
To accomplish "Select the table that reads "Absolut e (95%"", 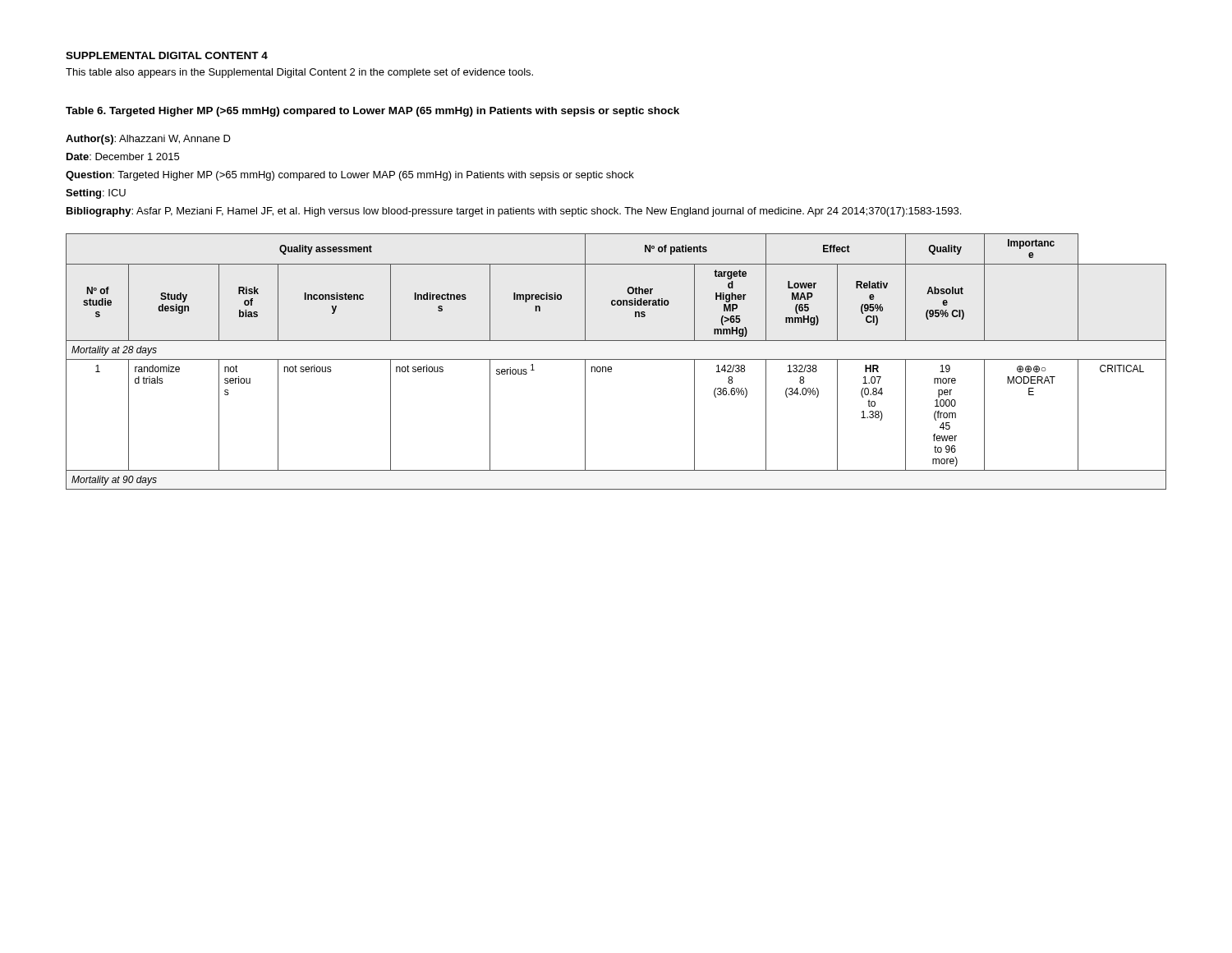I will click(616, 362).
